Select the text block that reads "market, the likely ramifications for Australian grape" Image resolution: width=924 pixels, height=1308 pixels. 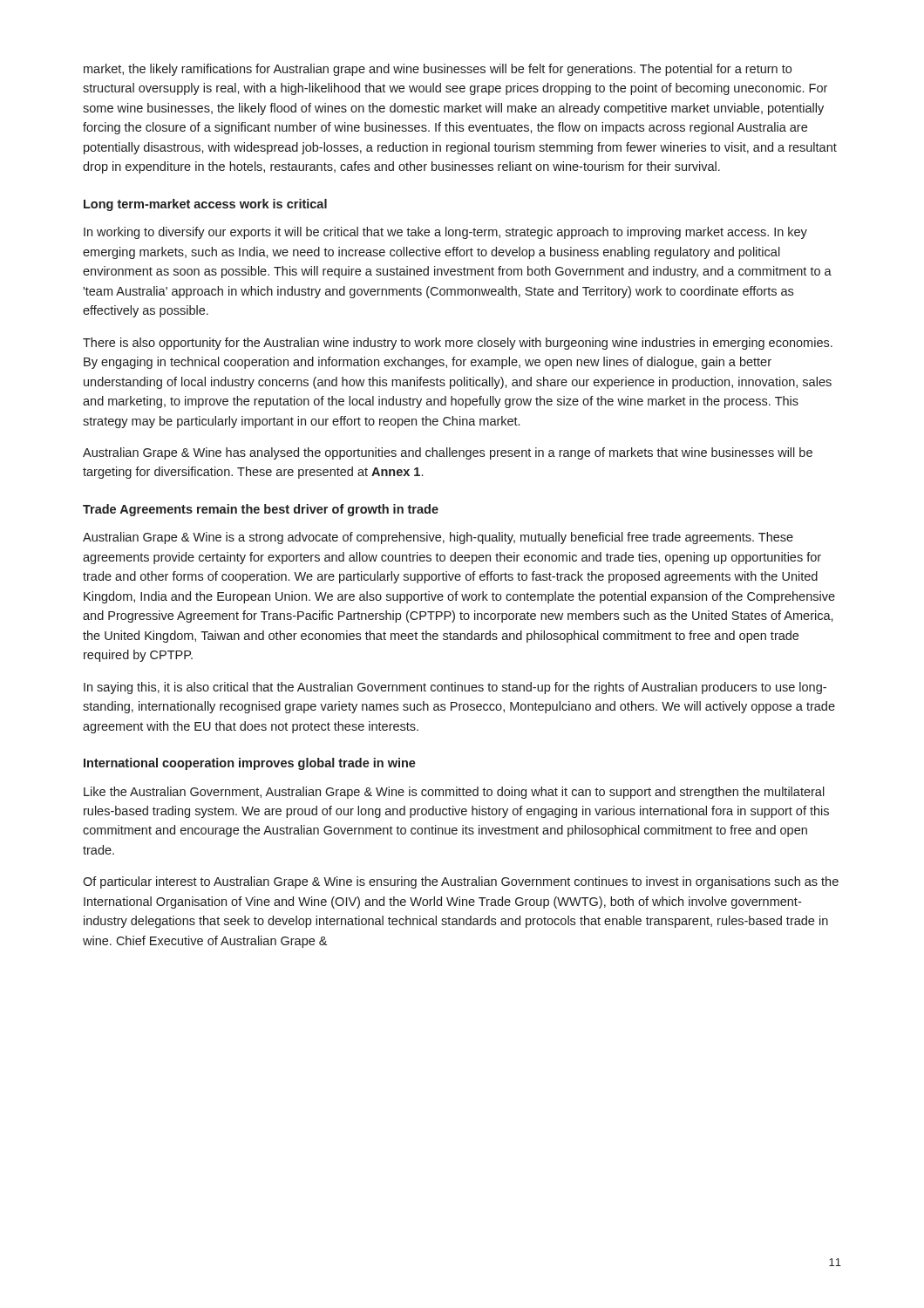[460, 118]
